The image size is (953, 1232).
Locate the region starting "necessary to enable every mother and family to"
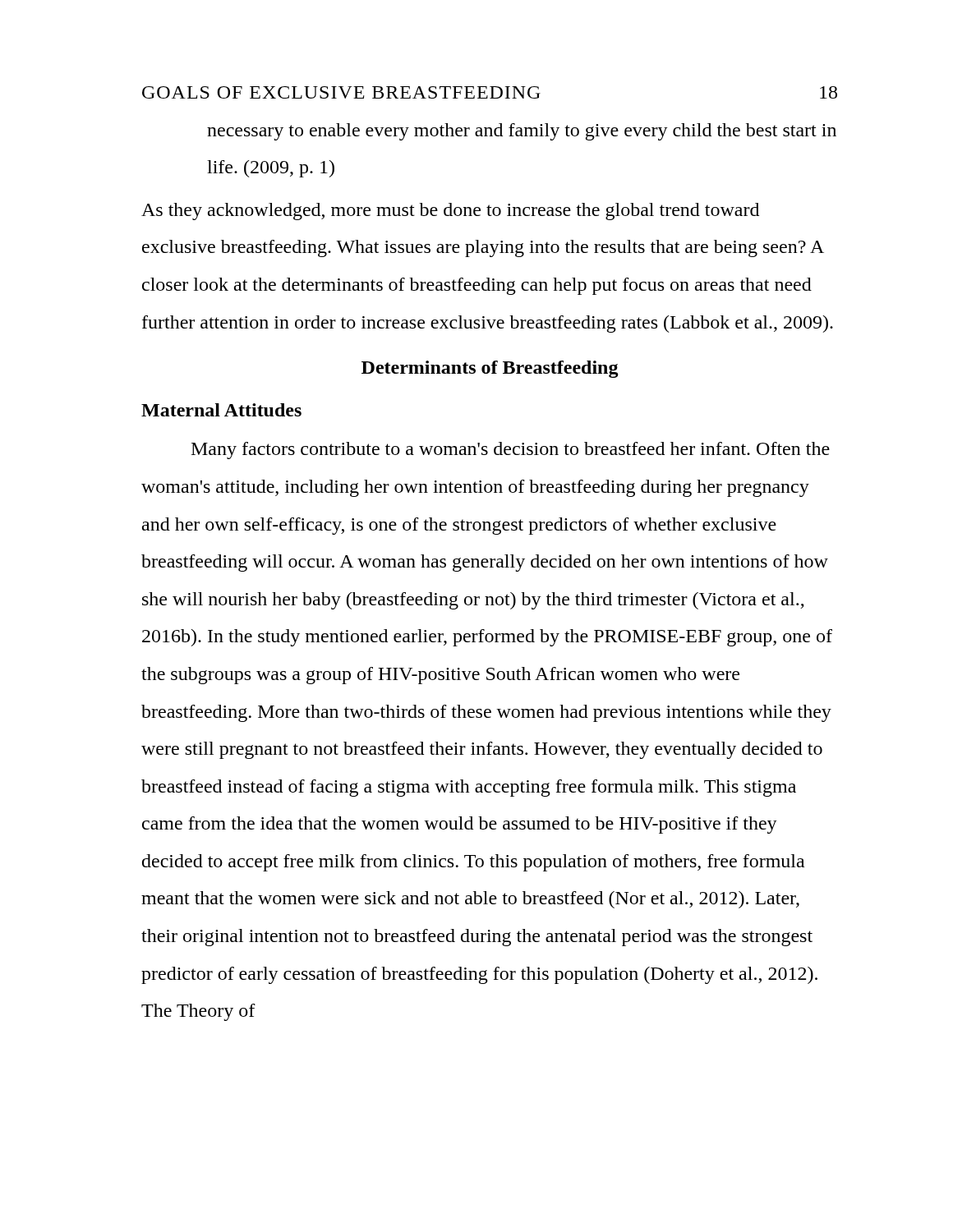coord(522,132)
